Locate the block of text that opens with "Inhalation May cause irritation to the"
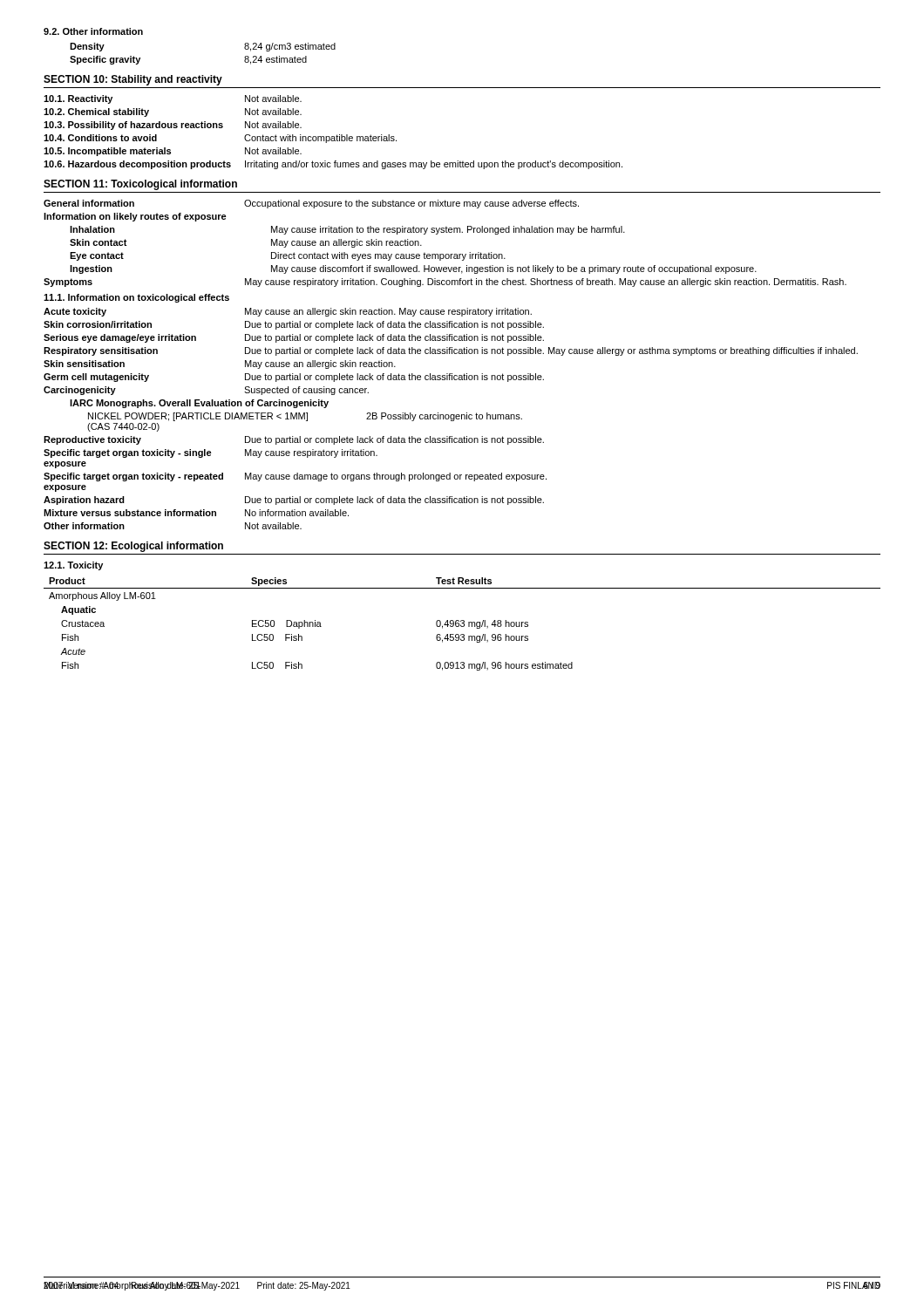The height and width of the screenshot is (1308, 924). click(475, 229)
